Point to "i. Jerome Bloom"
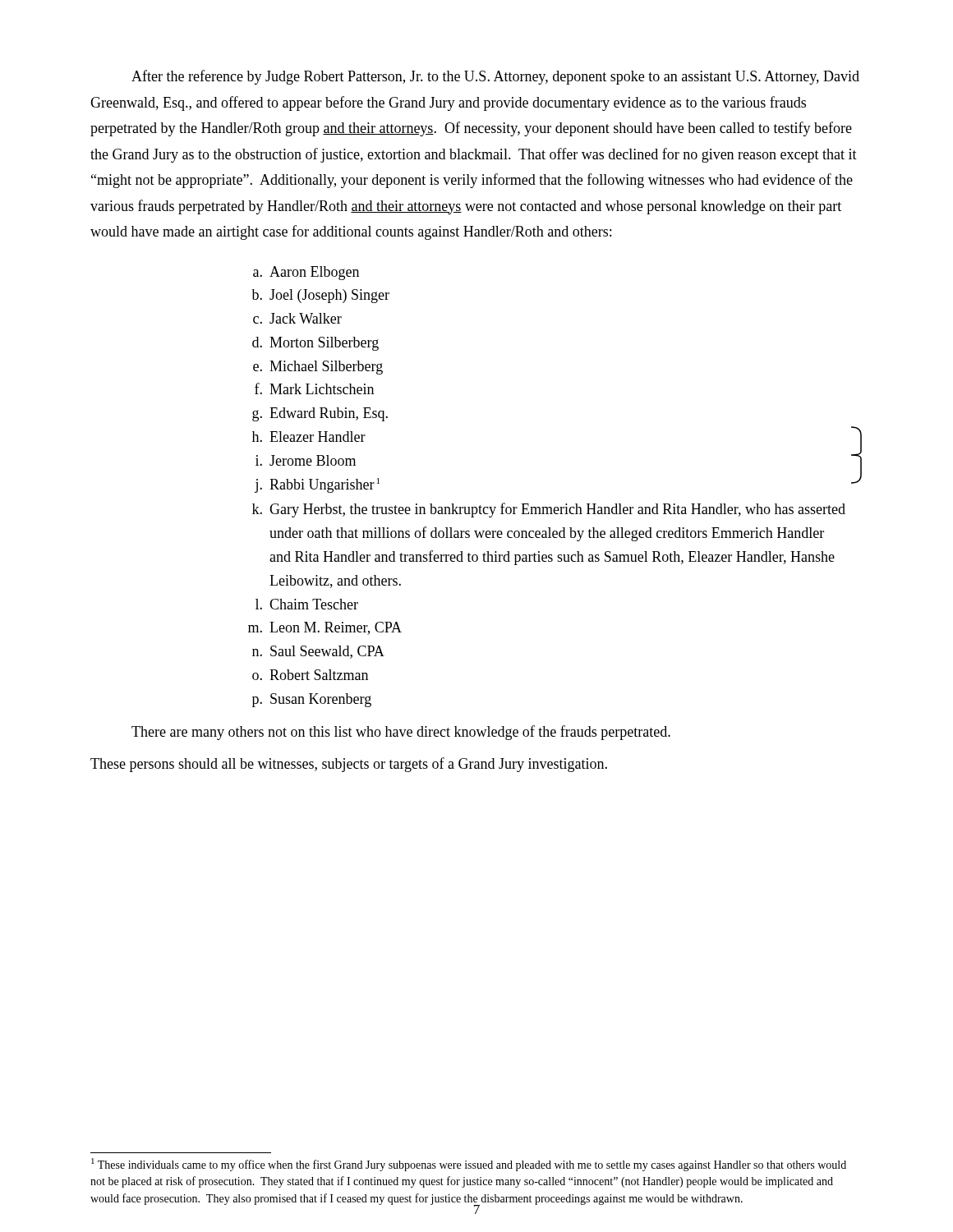This screenshot has width=953, height=1232. point(297,461)
